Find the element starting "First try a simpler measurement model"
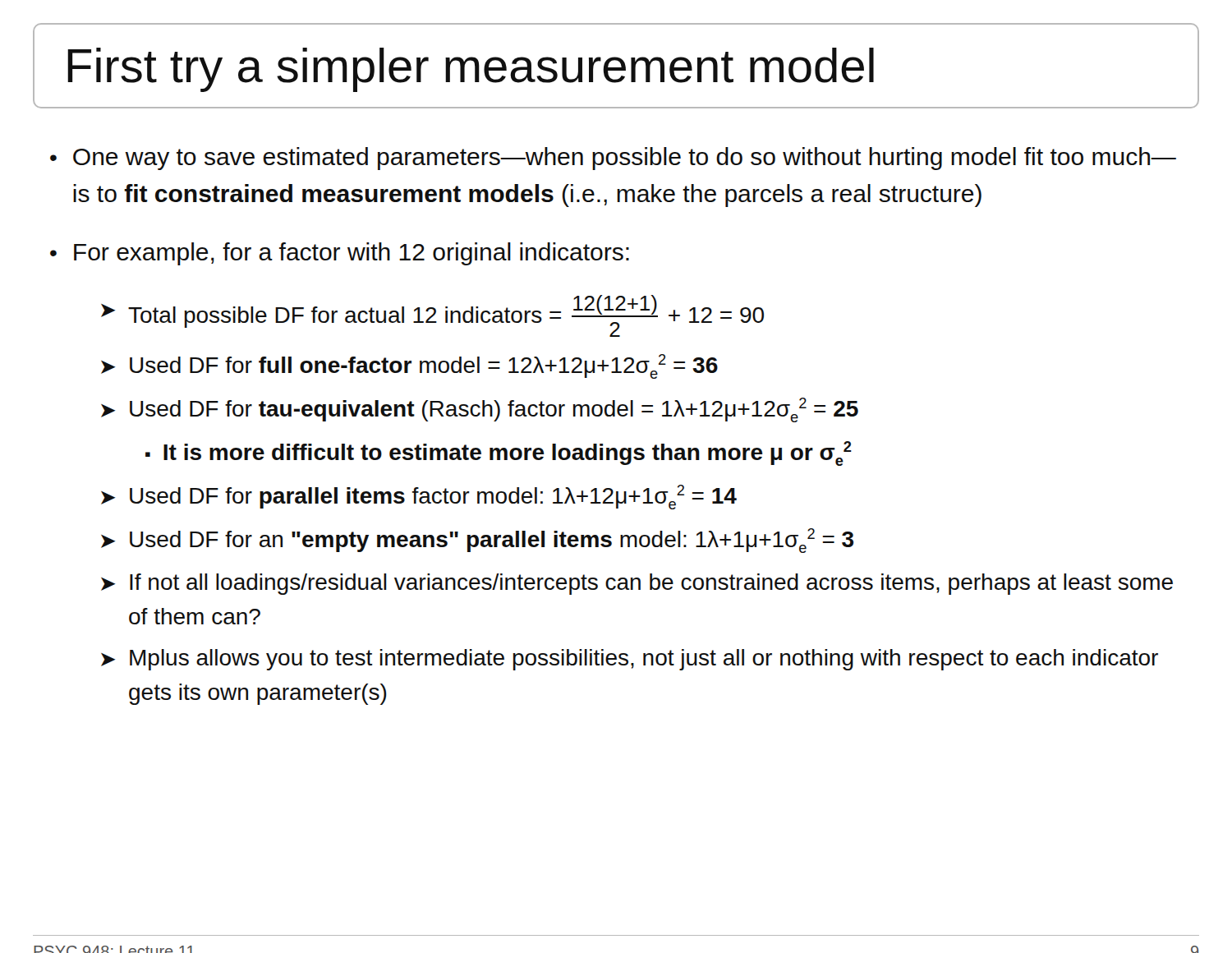 [470, 65]
